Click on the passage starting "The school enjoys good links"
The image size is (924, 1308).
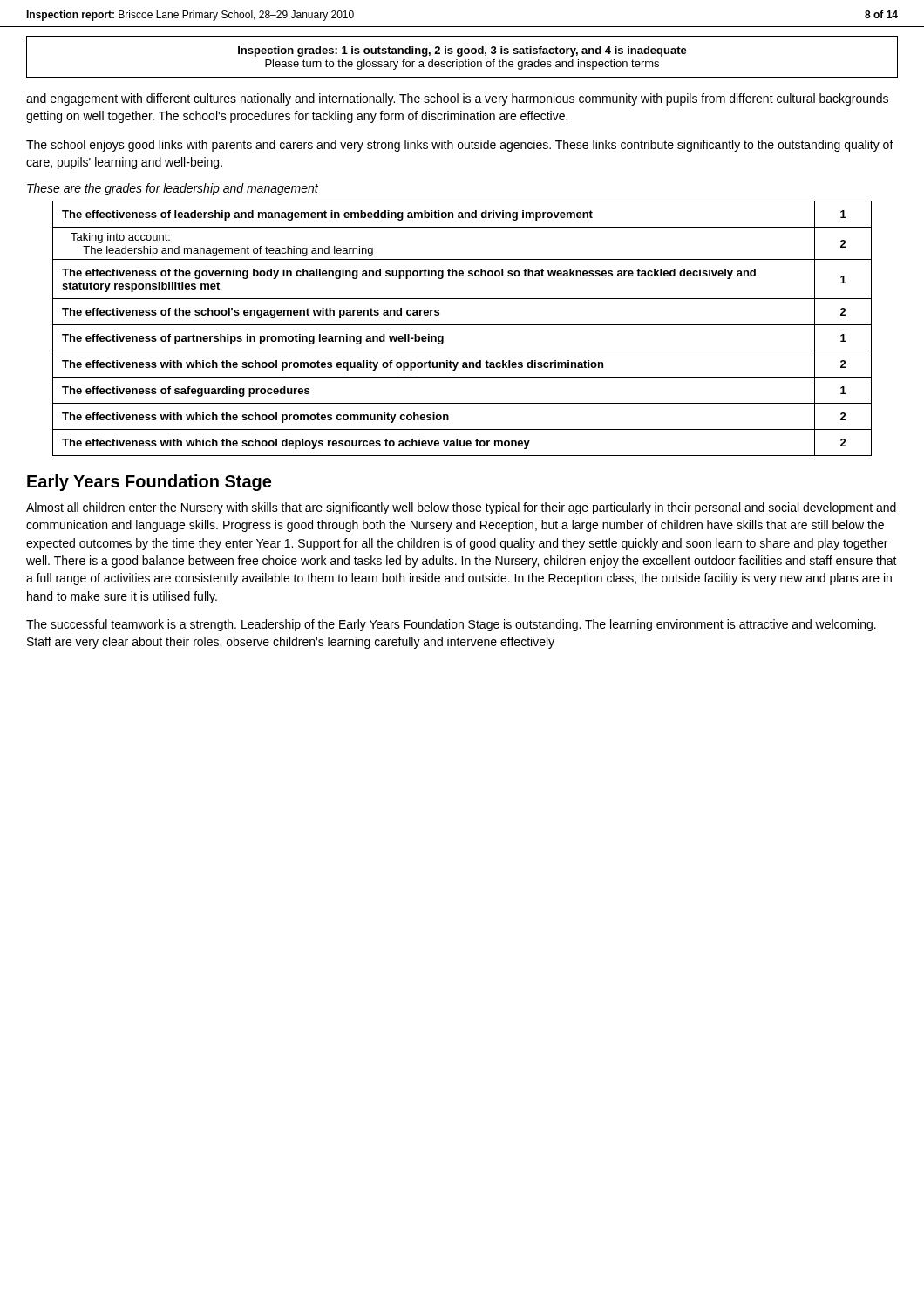460,153
